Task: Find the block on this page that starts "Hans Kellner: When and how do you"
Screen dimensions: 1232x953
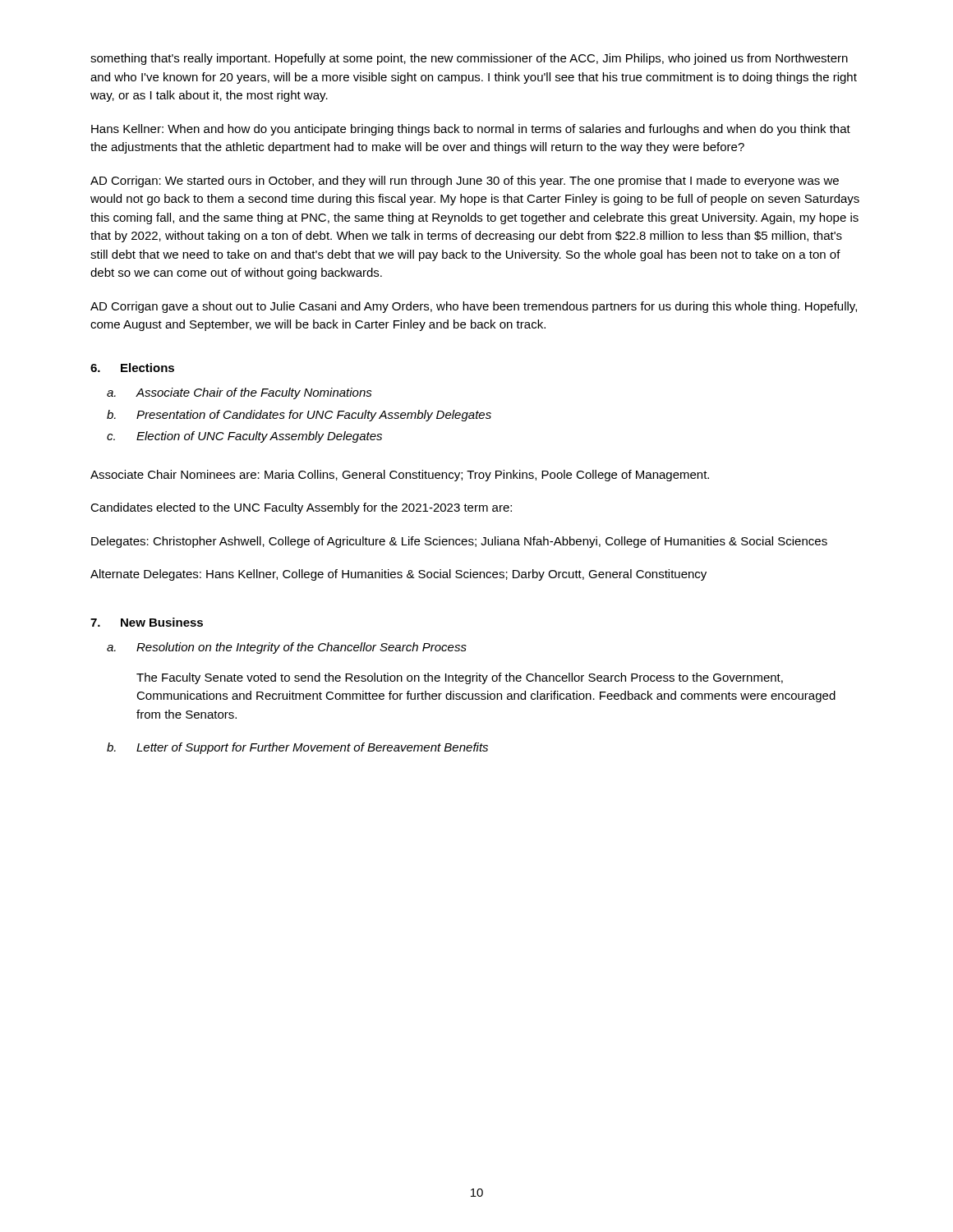Action: (470, 137)
